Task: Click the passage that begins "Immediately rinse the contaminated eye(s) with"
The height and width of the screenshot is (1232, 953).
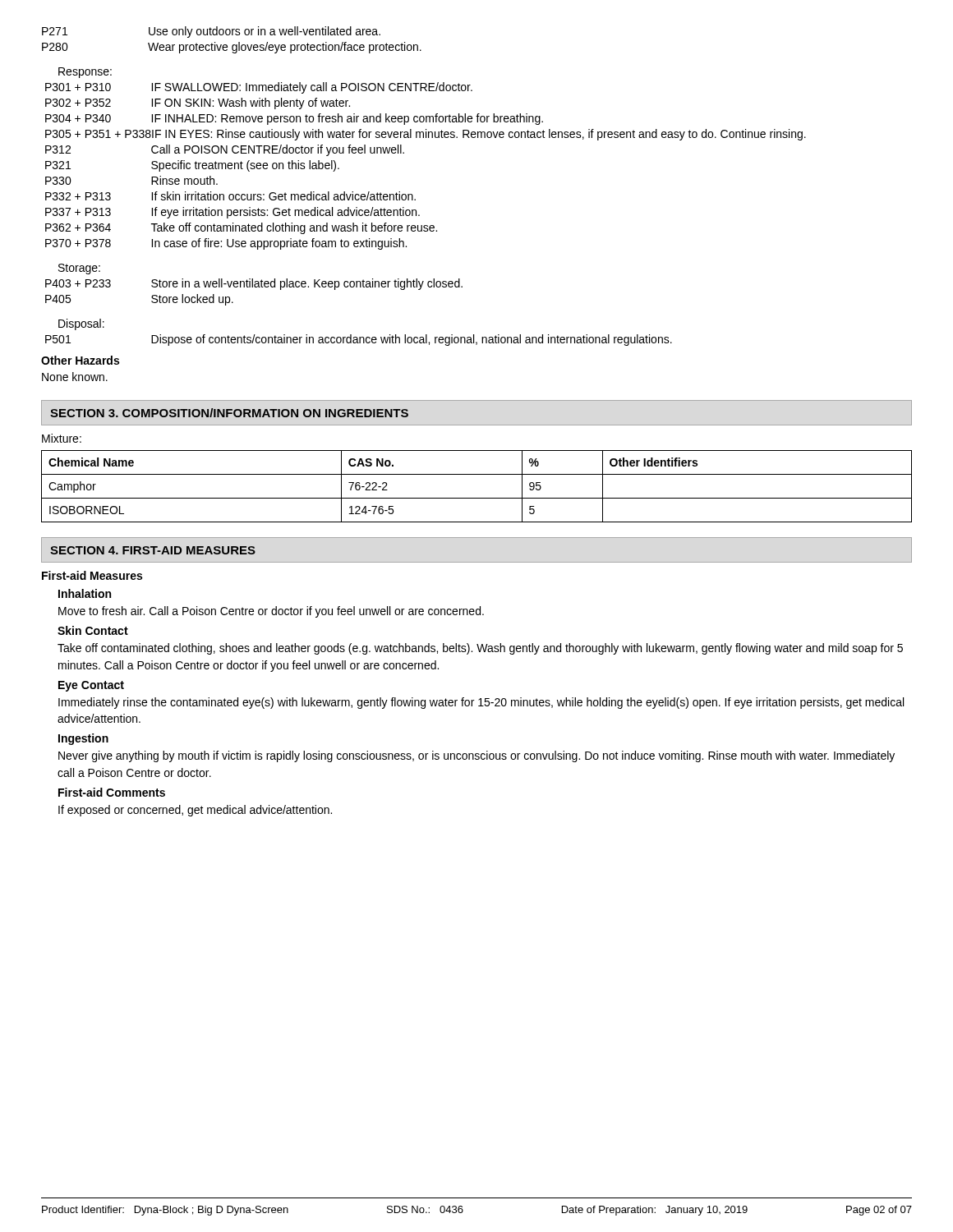Action: pyautogui.click(x=481, y=710)
